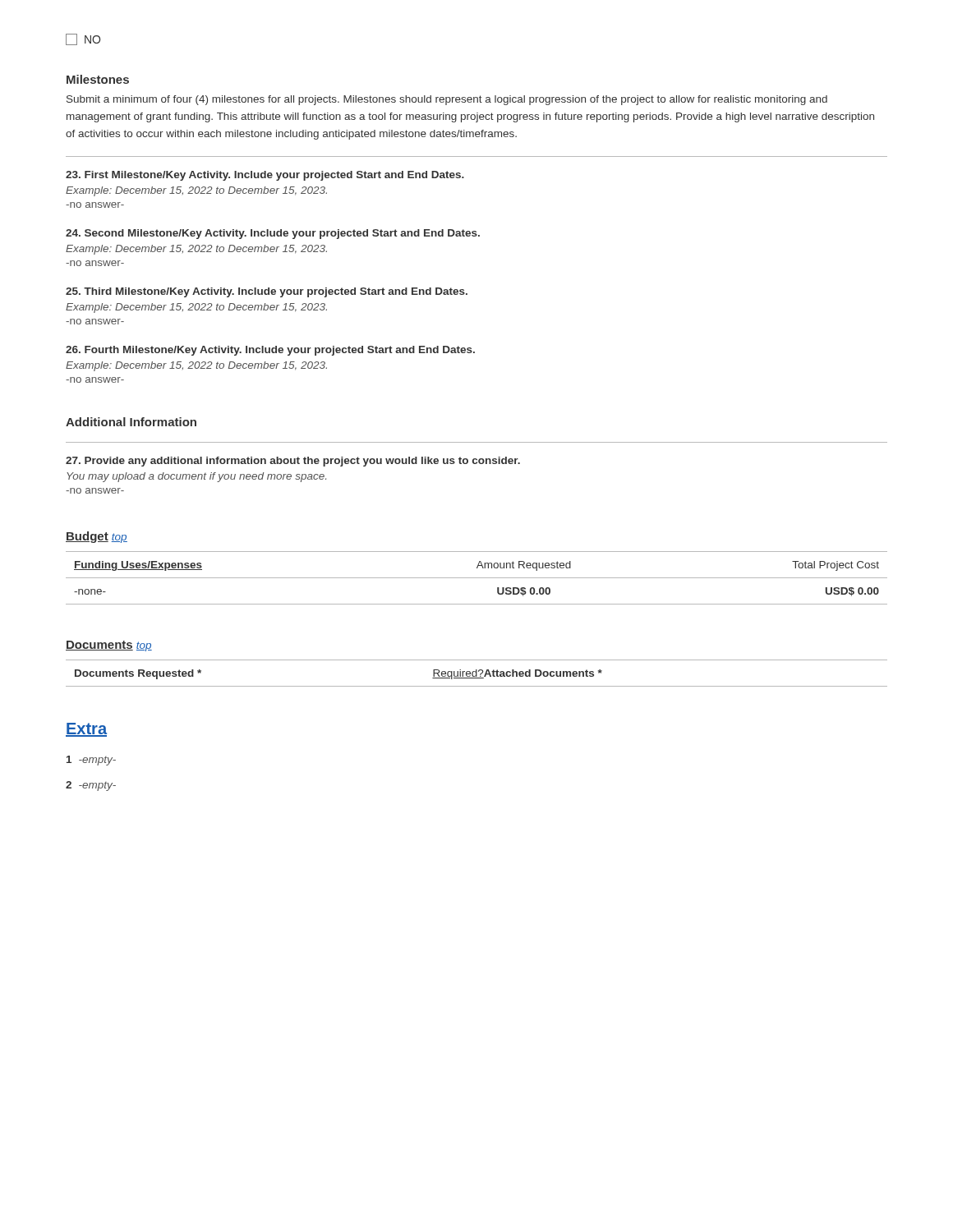
Task: Click on the block starting "First Milestone/Key Activity. Include"
Action: point(265,176)
